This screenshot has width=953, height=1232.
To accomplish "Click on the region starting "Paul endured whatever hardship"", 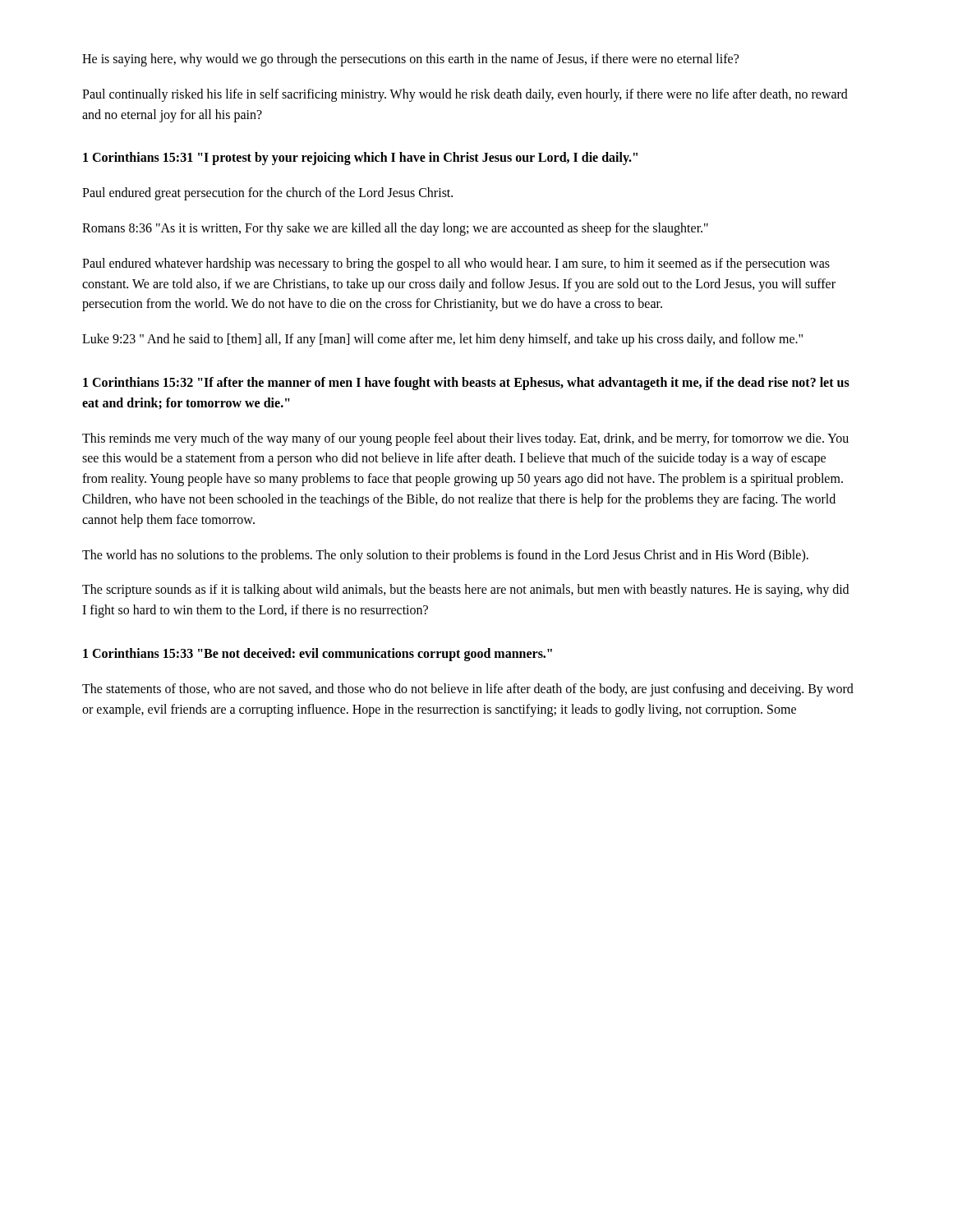I will (x=459, y=283).
